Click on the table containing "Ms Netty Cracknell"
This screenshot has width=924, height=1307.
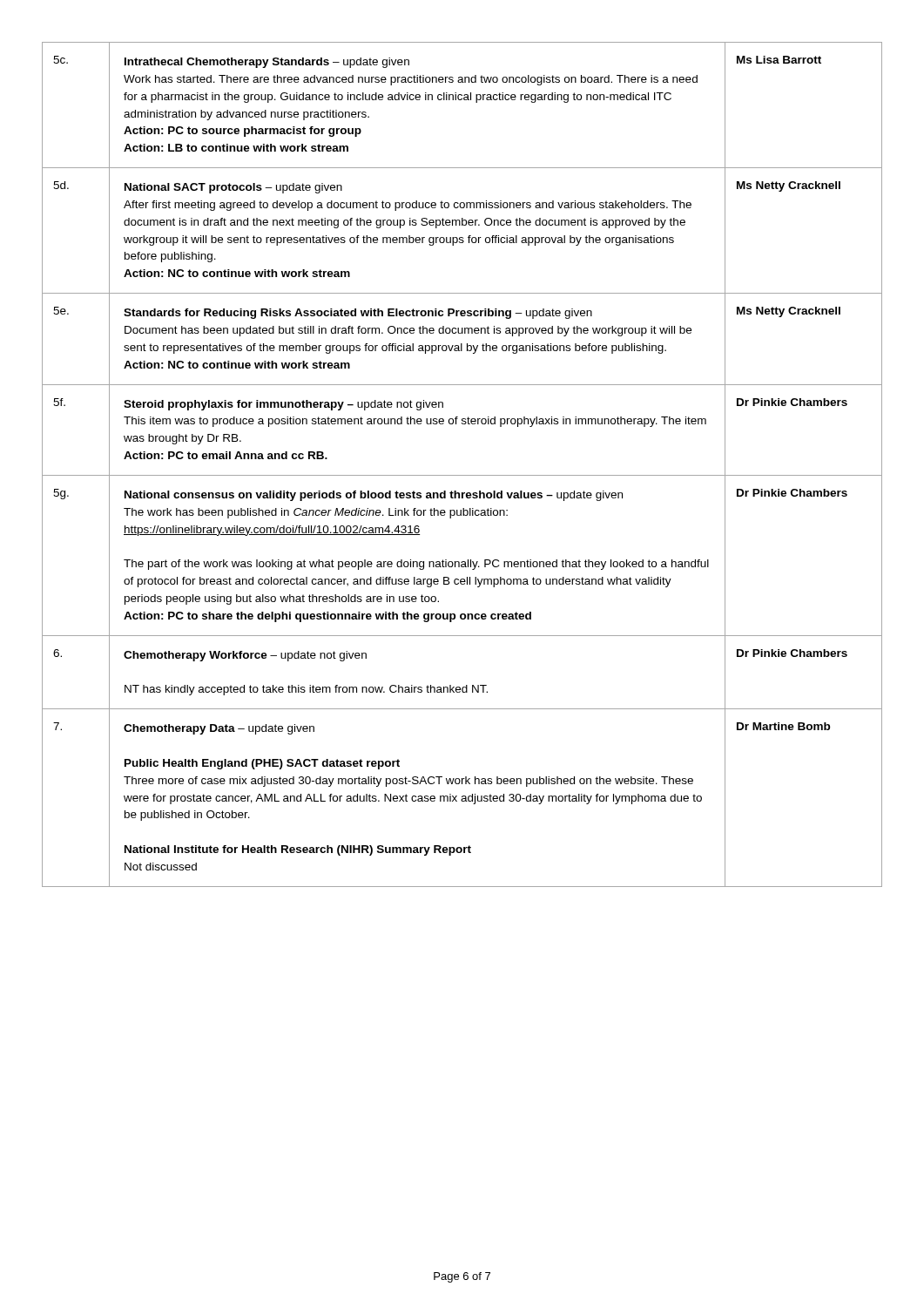462,464
